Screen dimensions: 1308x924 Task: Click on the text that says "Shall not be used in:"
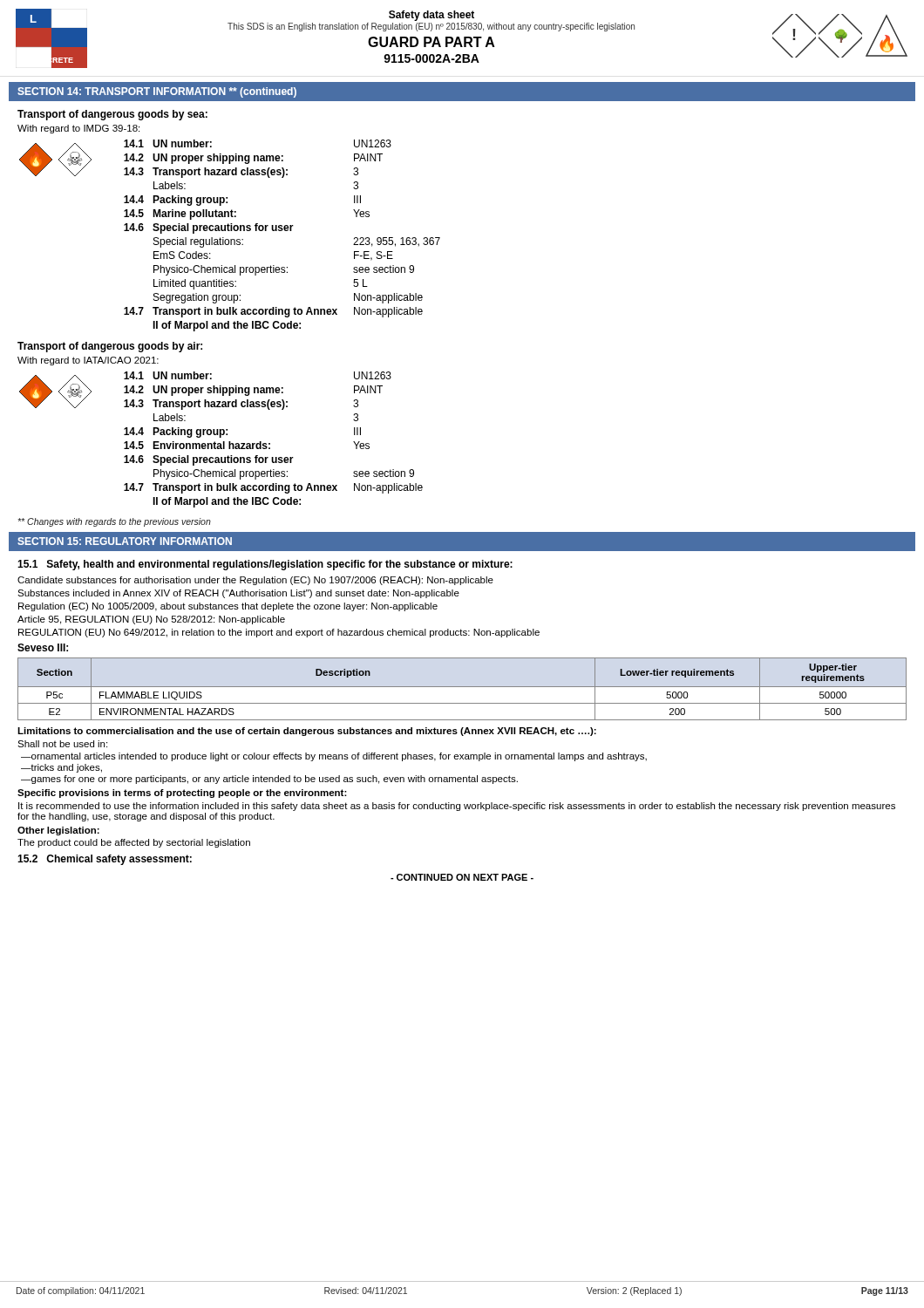pos(63,744)
